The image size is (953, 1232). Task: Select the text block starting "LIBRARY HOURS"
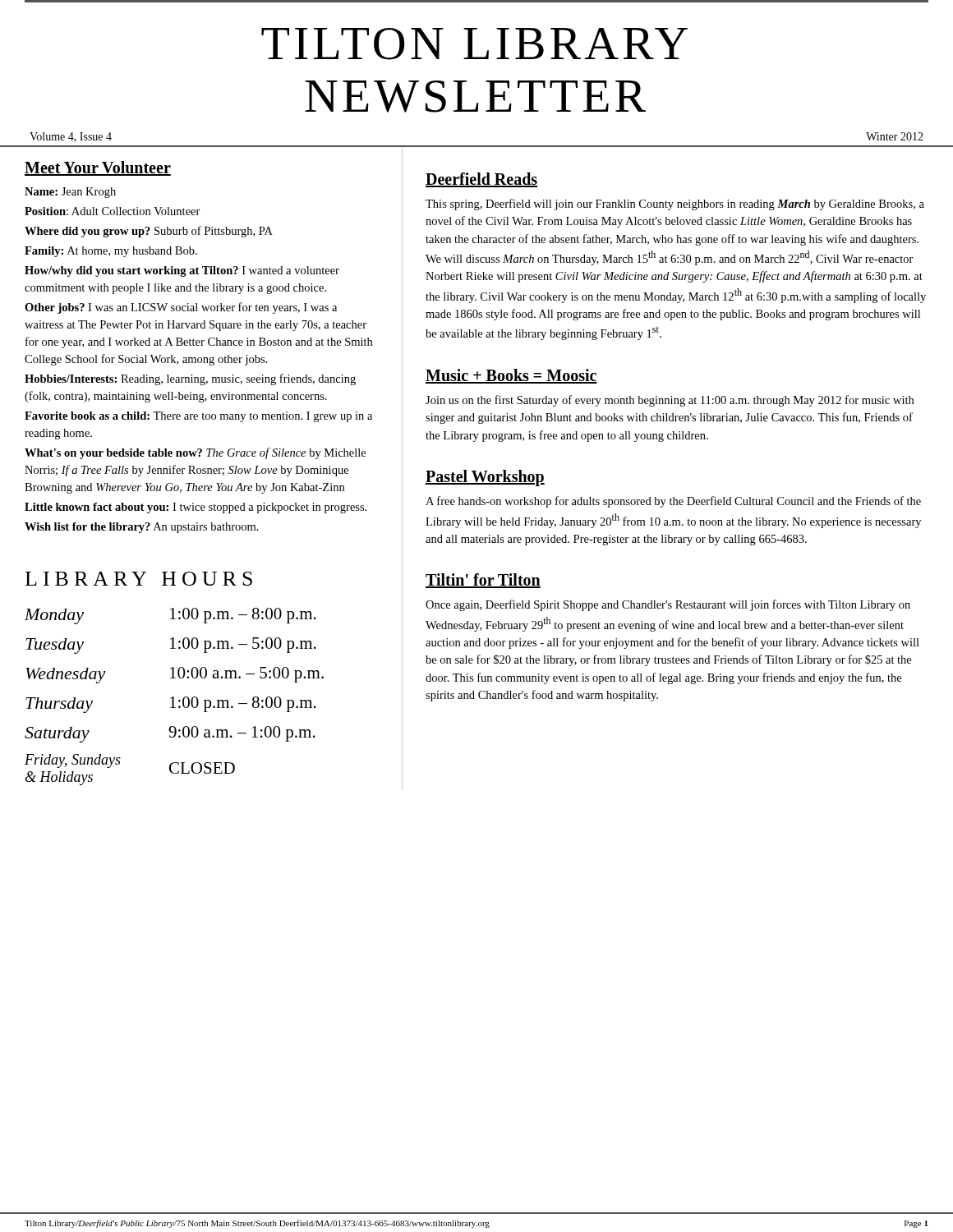(x=202, y=579)
